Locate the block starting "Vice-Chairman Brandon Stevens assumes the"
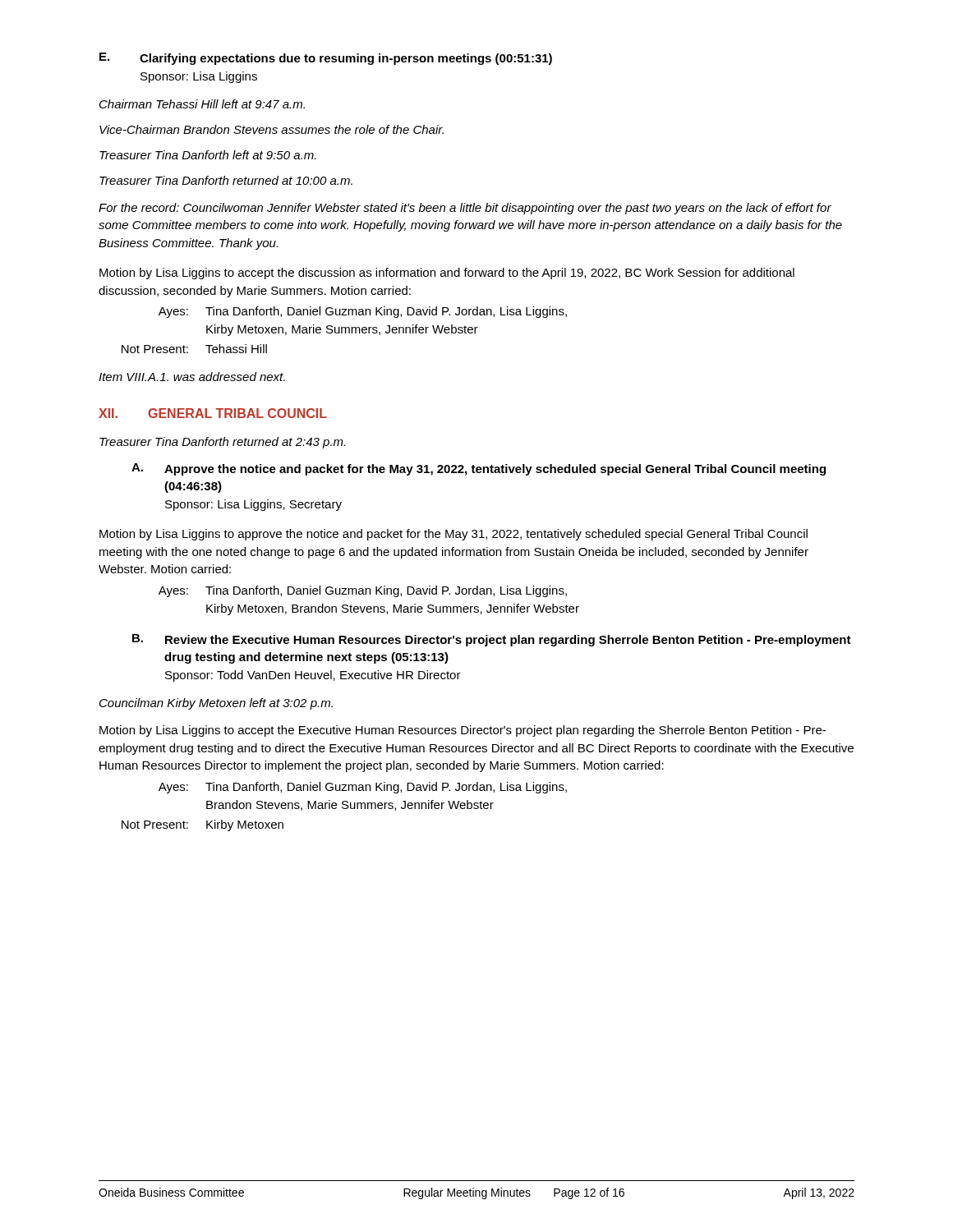 272,129
